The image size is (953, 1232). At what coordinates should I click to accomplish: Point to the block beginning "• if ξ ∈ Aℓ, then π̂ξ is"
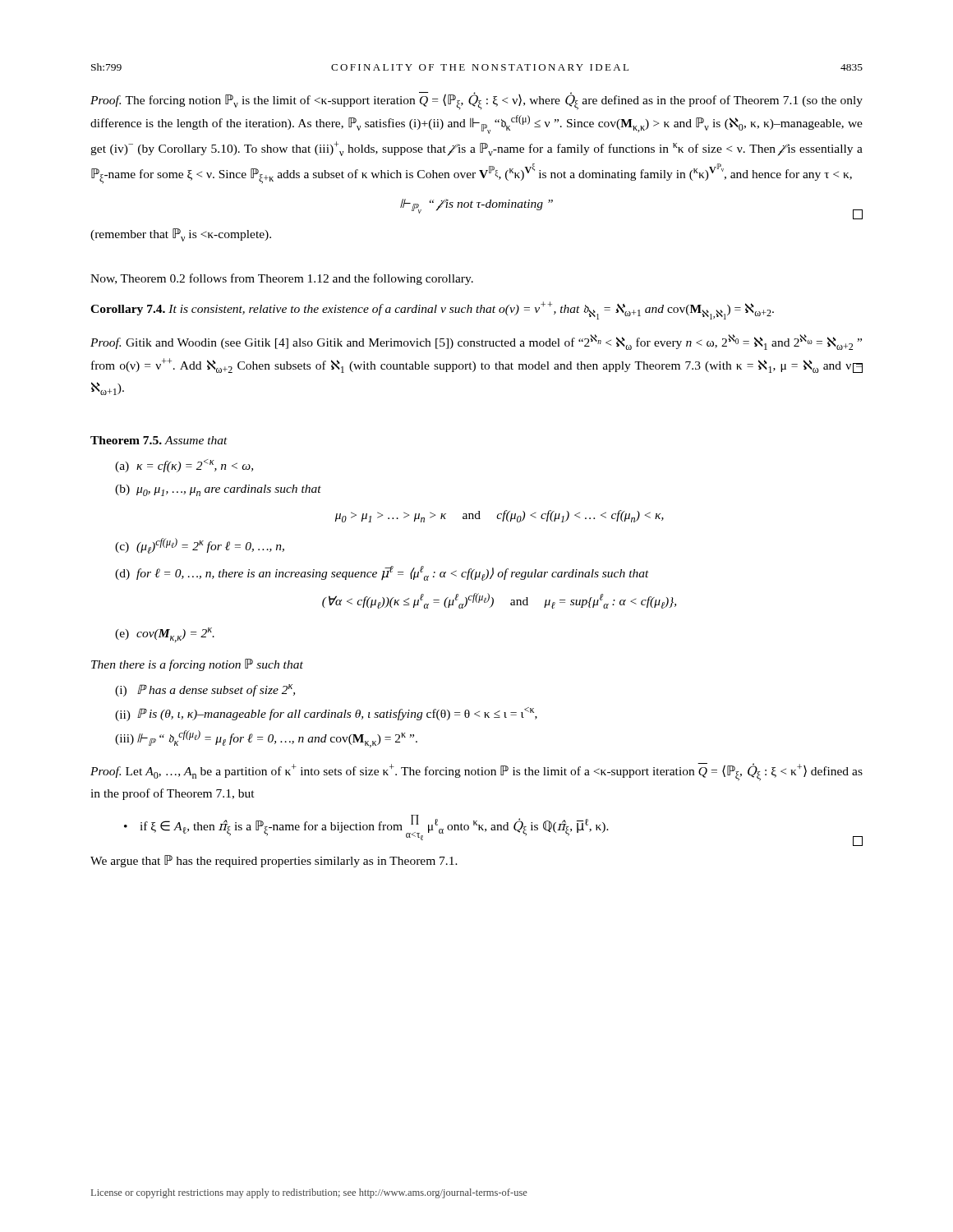[x=493, y=827]
